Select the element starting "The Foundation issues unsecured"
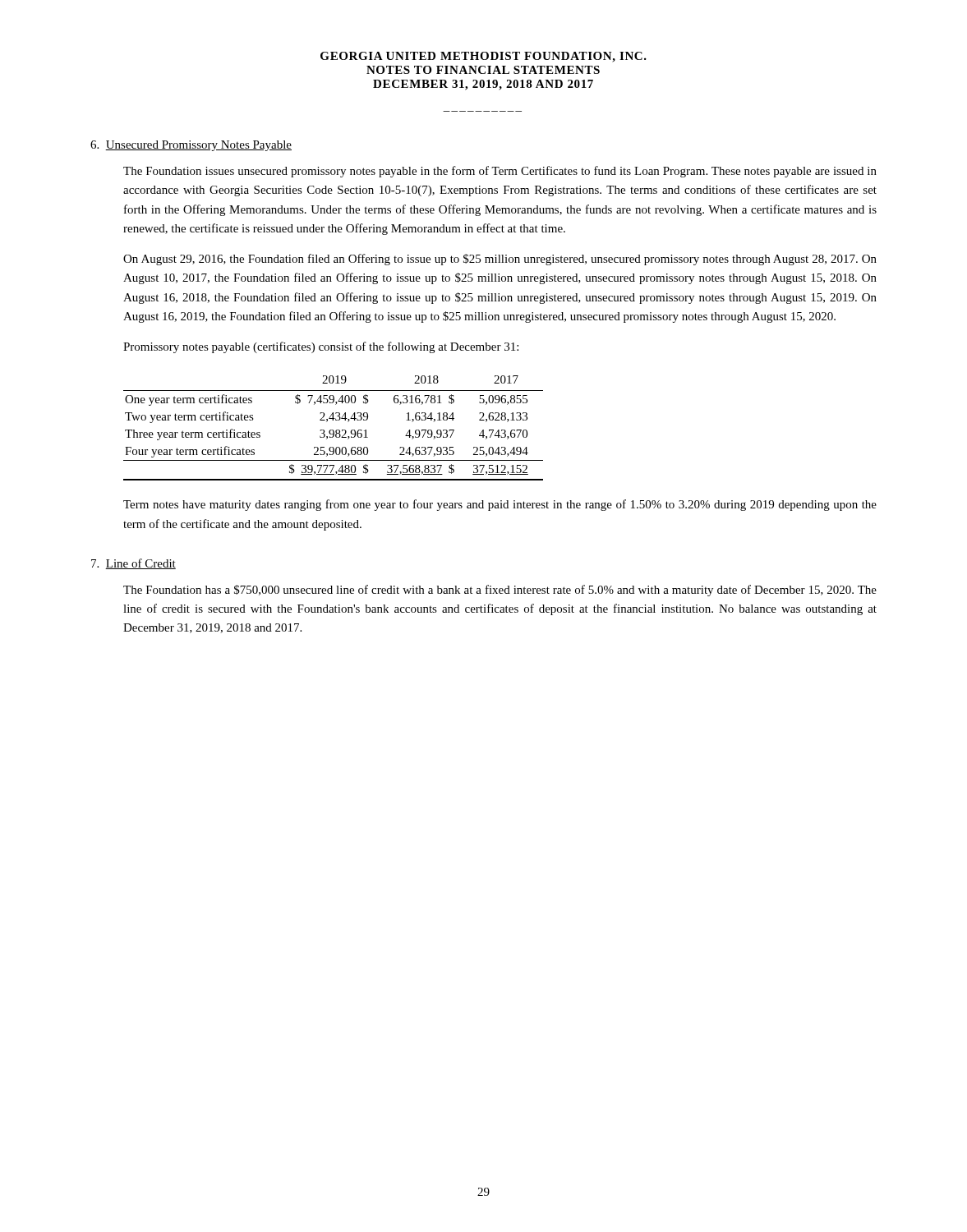Image resolution: width=967 pixels, height=1232 pixels. [x=500, y=199]
